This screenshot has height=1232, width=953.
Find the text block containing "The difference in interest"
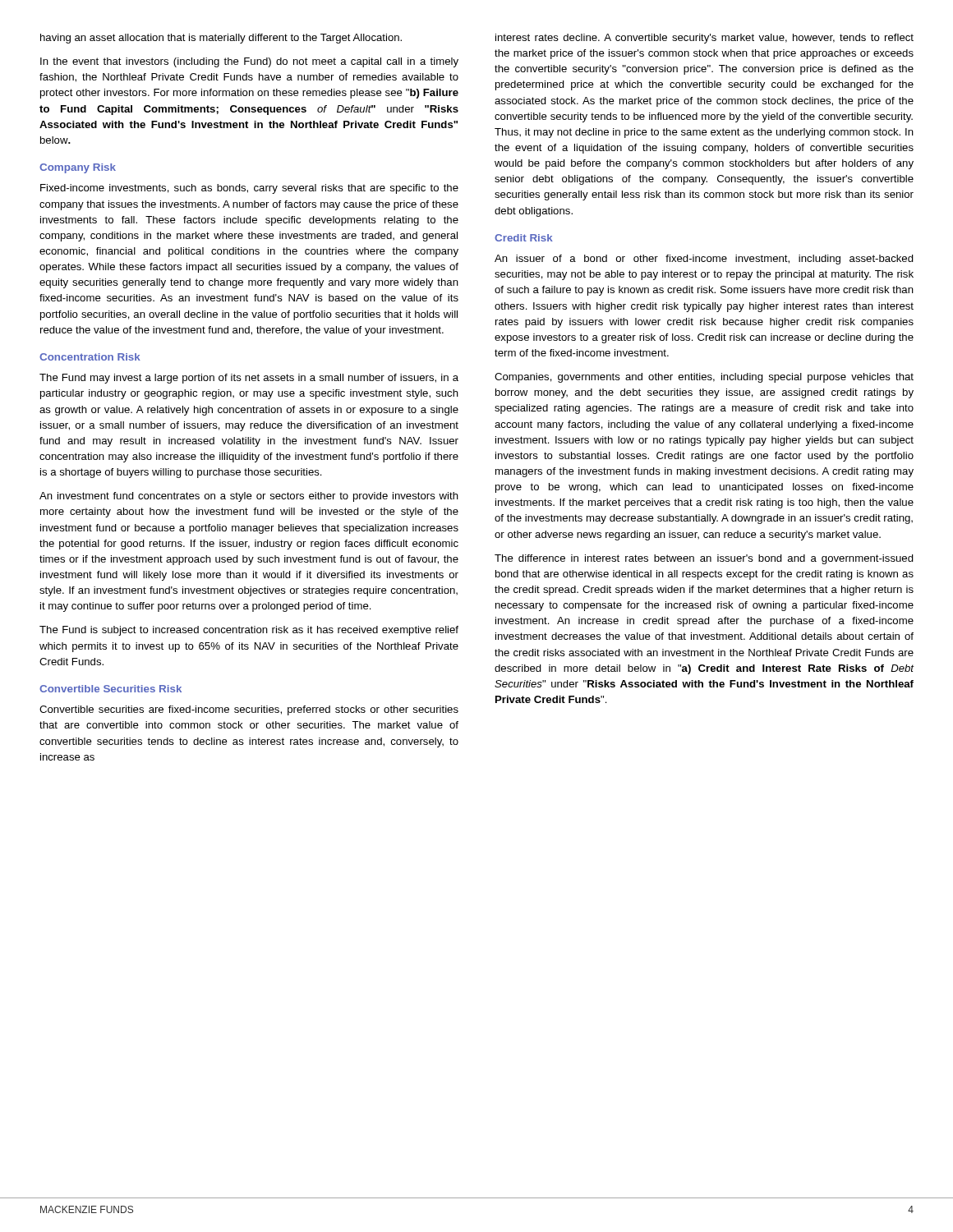click(x=704, y=629)
